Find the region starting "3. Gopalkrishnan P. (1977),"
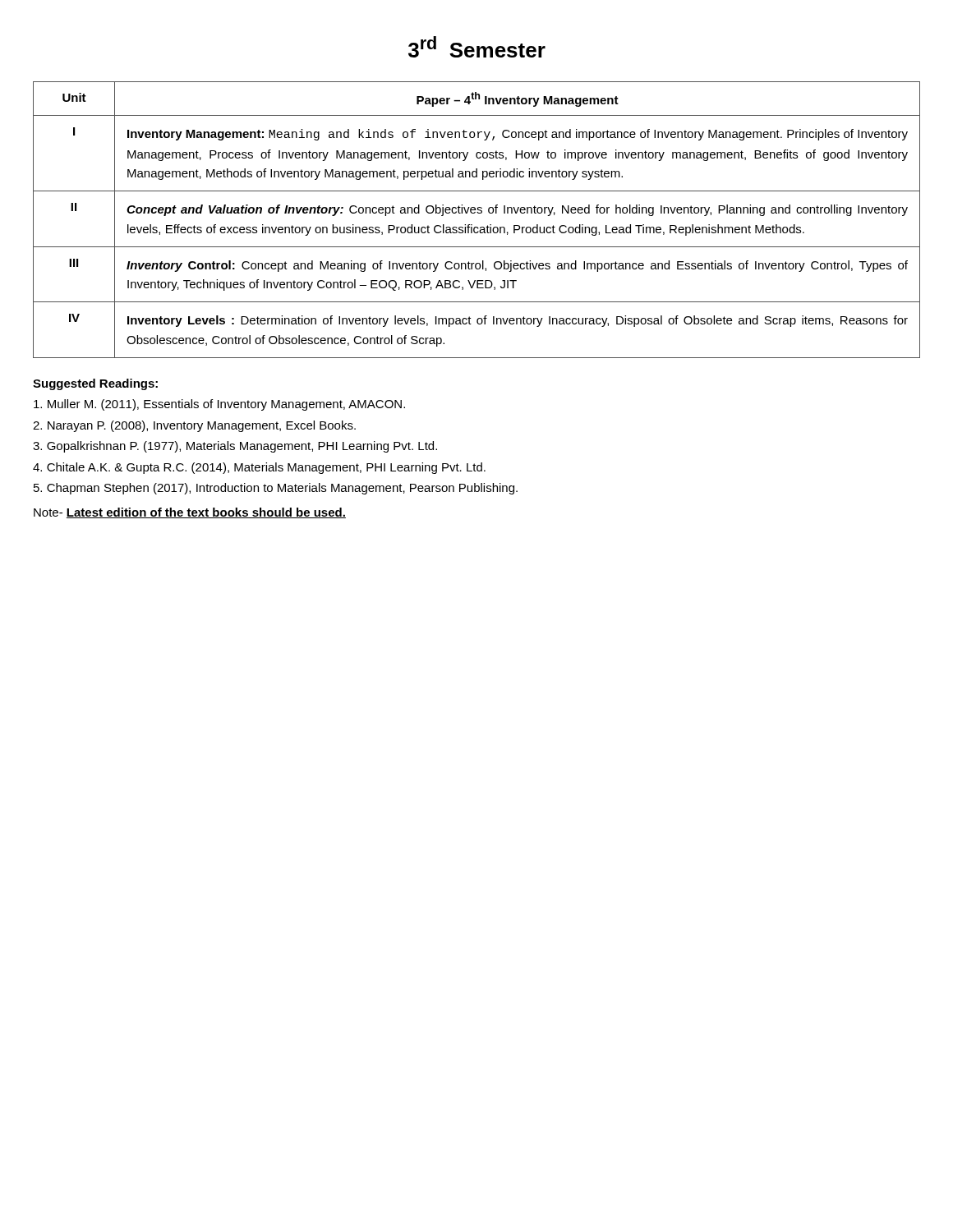This screenshot has height=1232, width=953. coord(235,447)
